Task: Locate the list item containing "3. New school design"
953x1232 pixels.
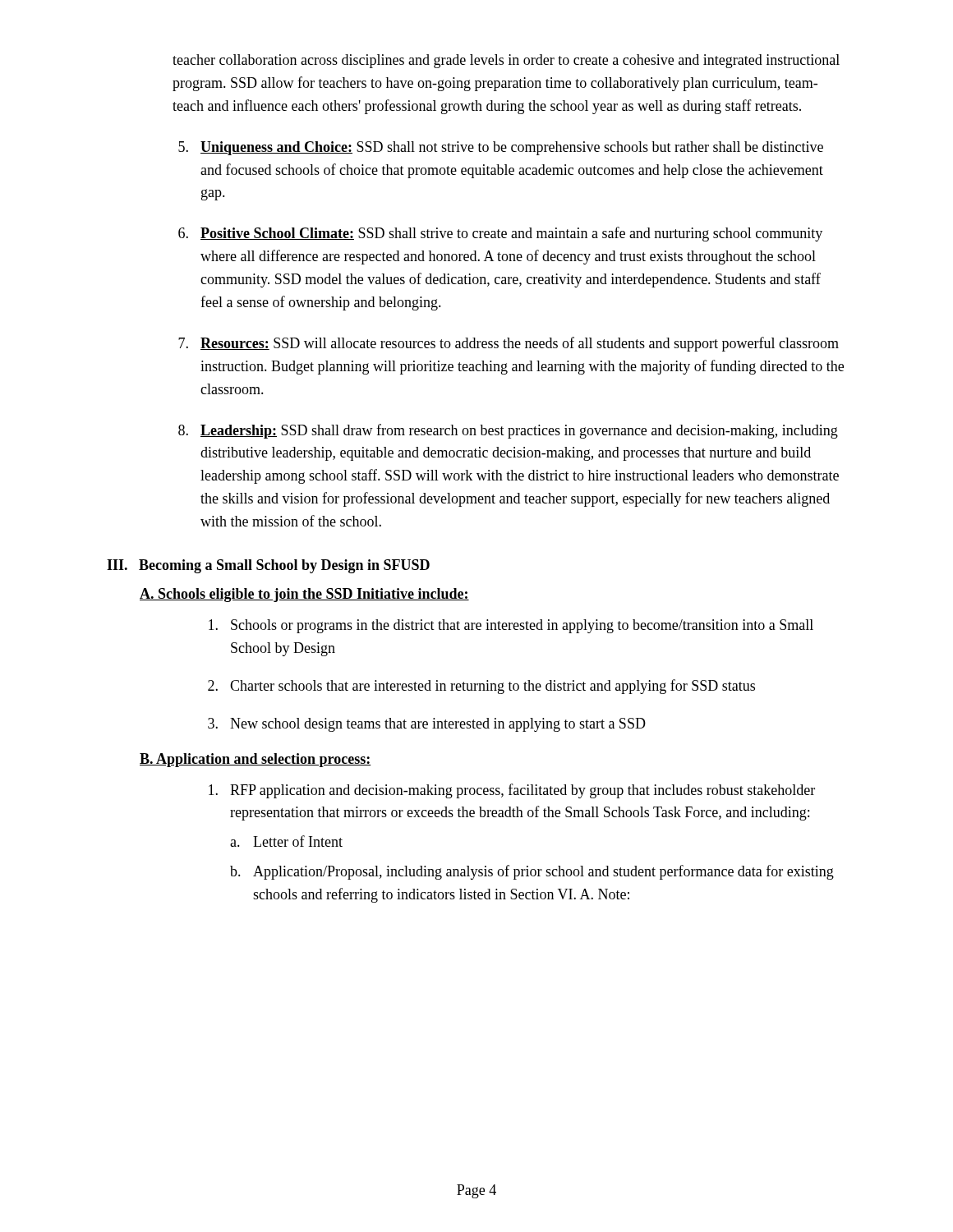Action: pyautogui.click(x=518, y=724)
